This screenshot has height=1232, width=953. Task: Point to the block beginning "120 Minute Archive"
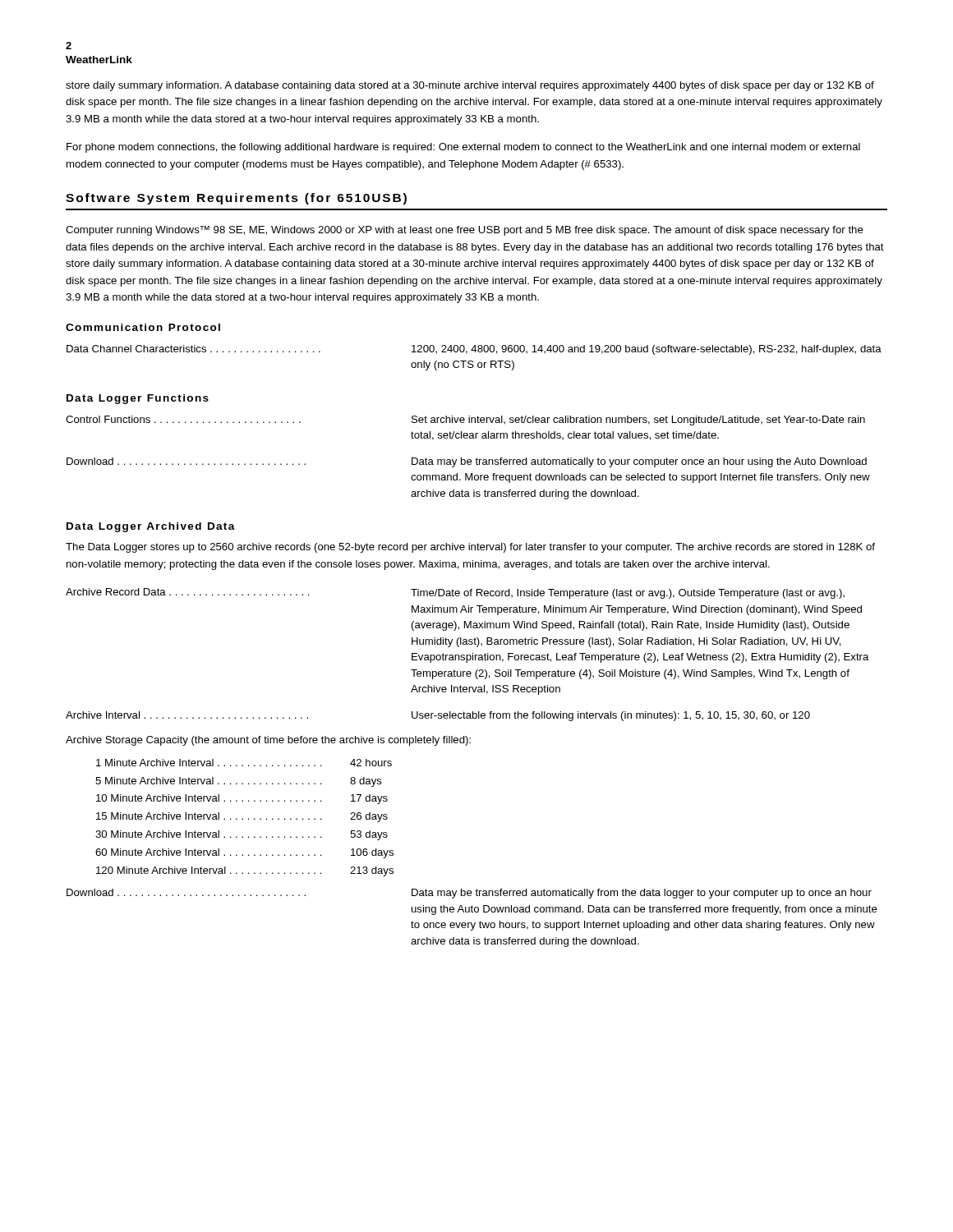(255, 870)
